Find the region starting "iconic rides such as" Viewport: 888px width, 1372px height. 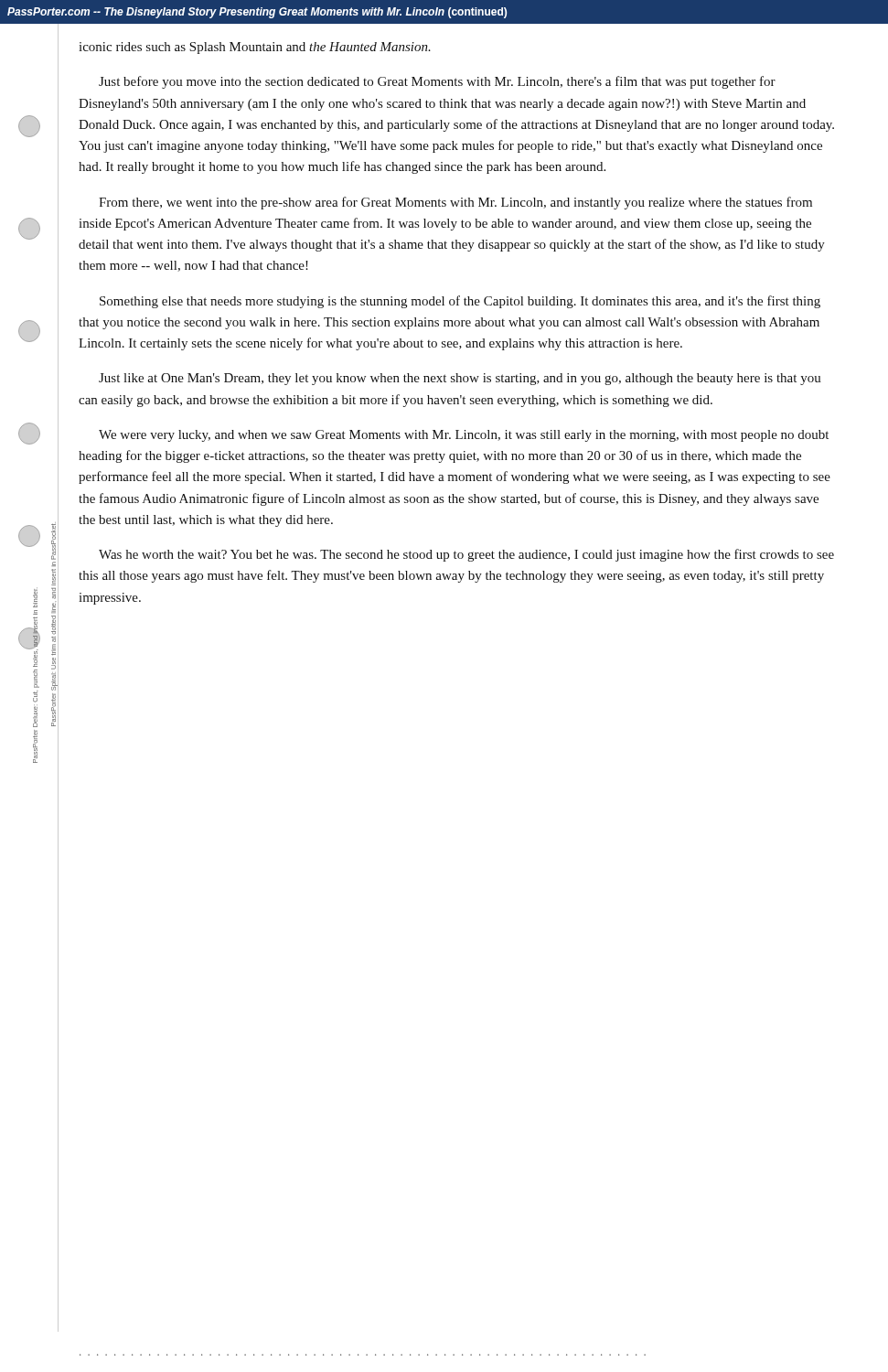255,47
